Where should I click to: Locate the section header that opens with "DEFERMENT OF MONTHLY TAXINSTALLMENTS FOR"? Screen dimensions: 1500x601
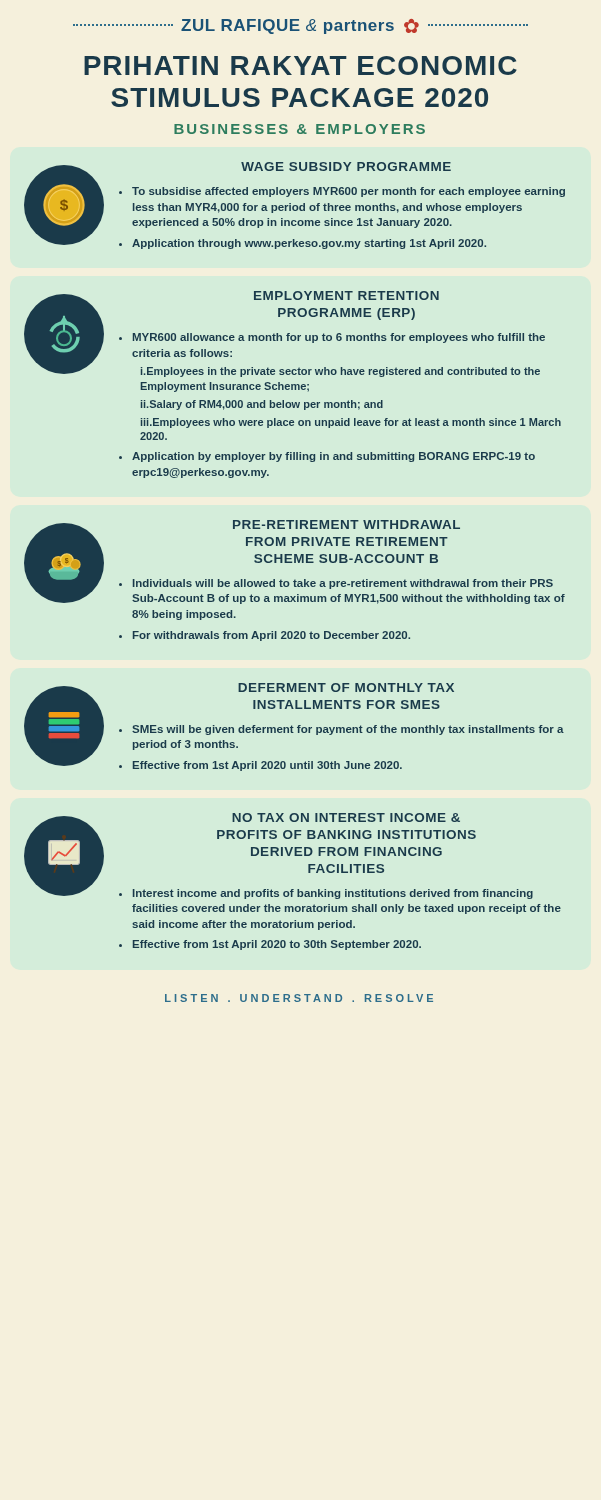[x=347, y=696]
